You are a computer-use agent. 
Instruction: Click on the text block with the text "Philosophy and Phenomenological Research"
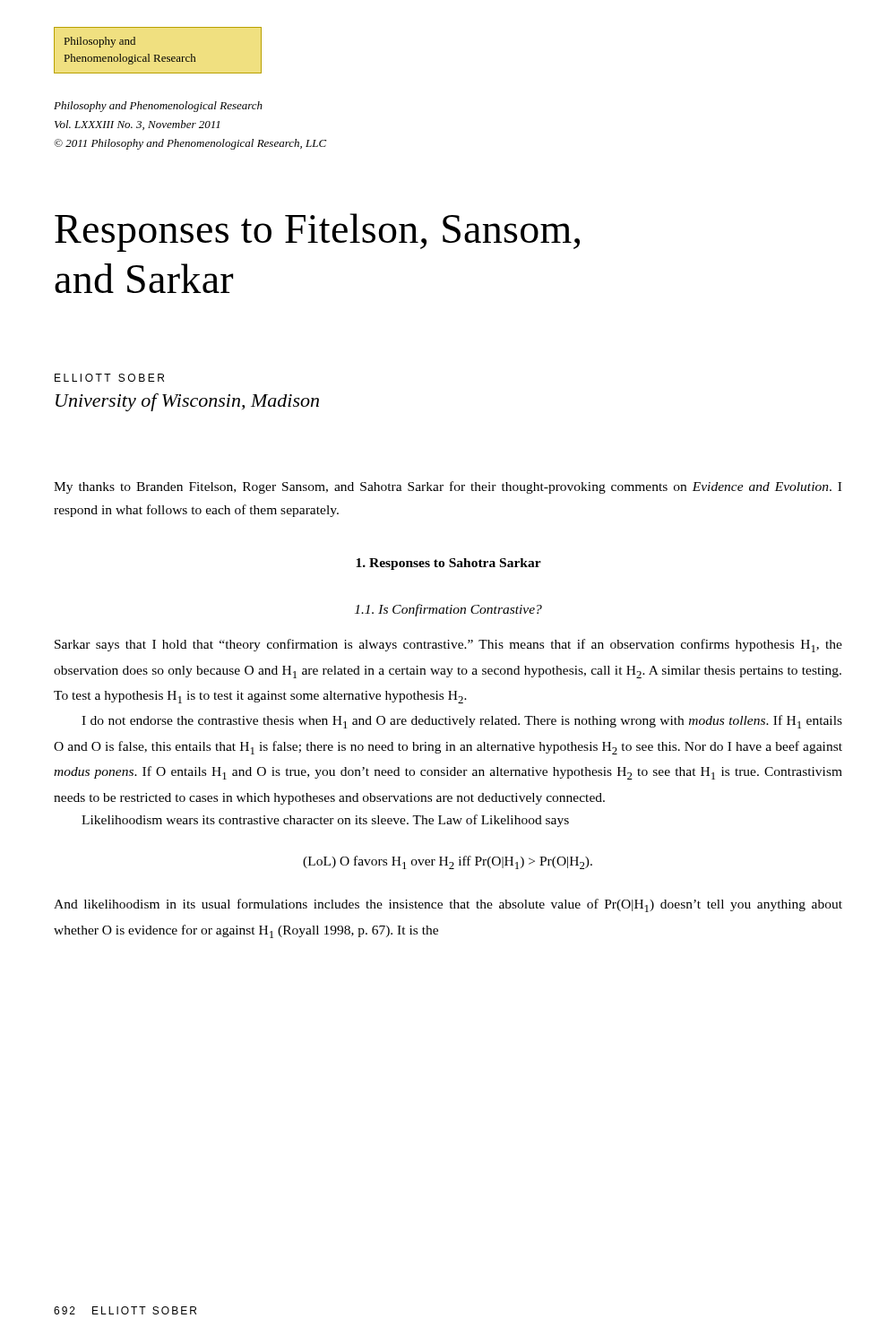coord(190,124)
